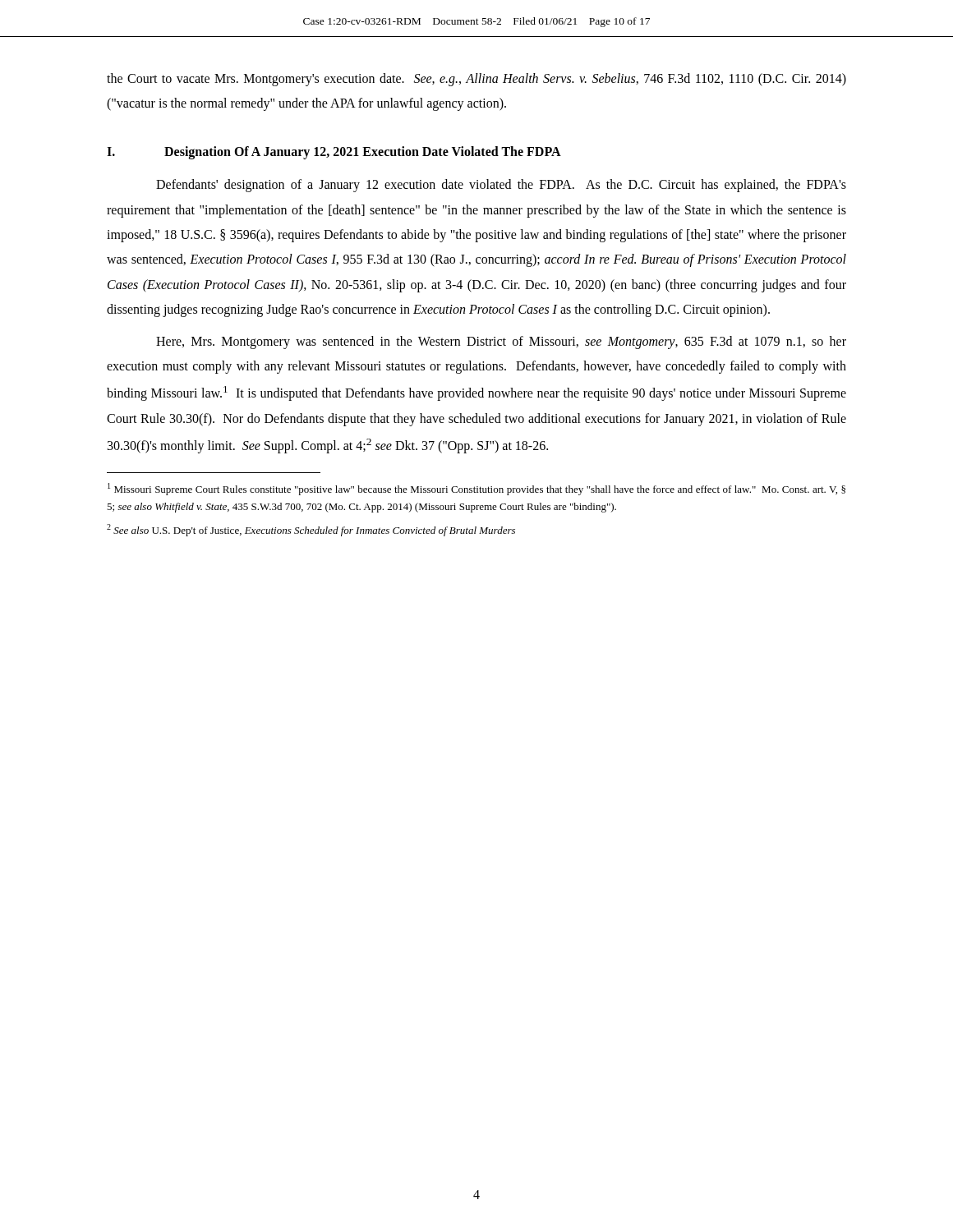Locate the element starting "the Court to"
Screen dimensions: 1232x953
coord(476,91)
